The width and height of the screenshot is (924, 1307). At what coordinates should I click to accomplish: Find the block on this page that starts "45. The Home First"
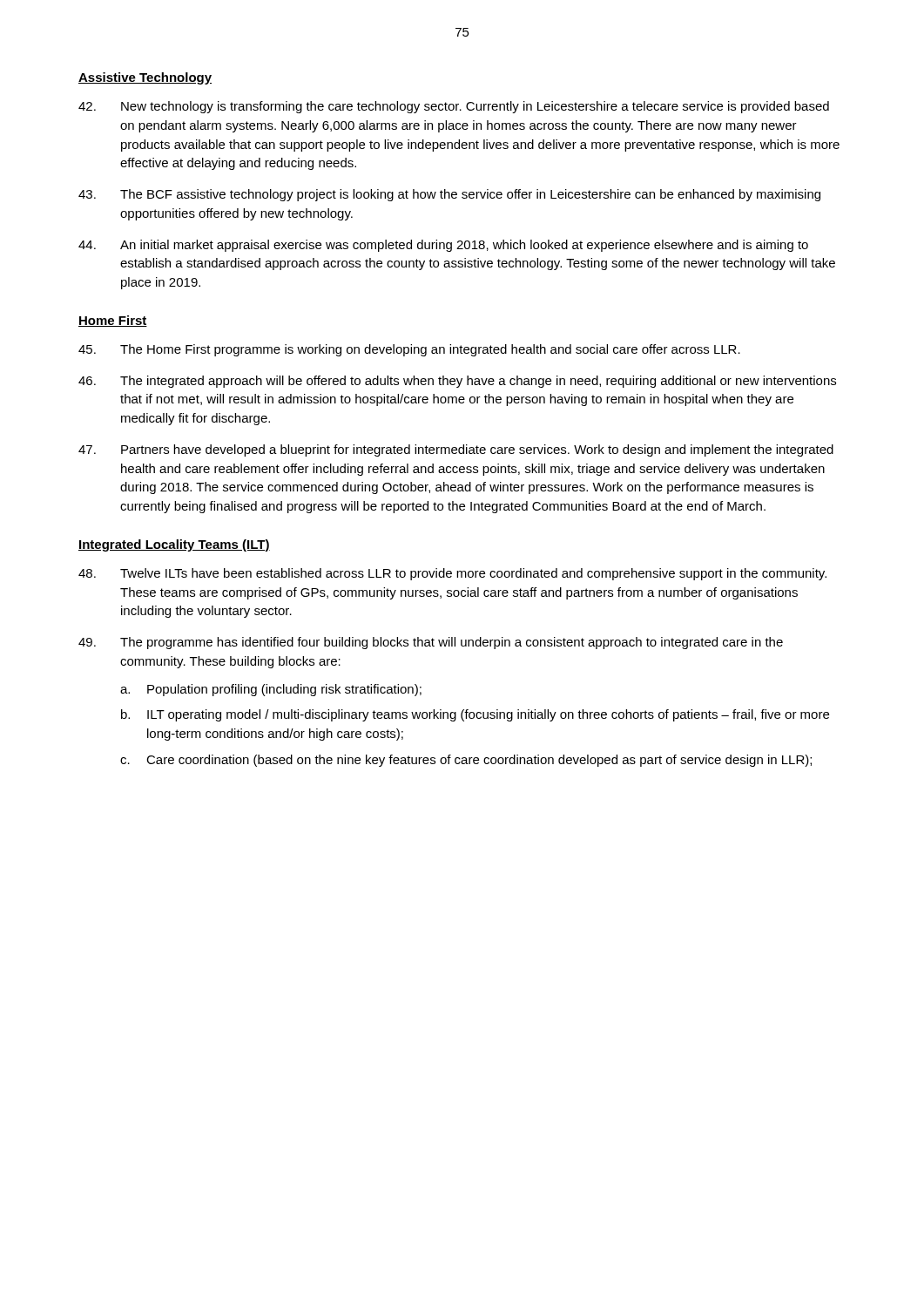(462, 349)
